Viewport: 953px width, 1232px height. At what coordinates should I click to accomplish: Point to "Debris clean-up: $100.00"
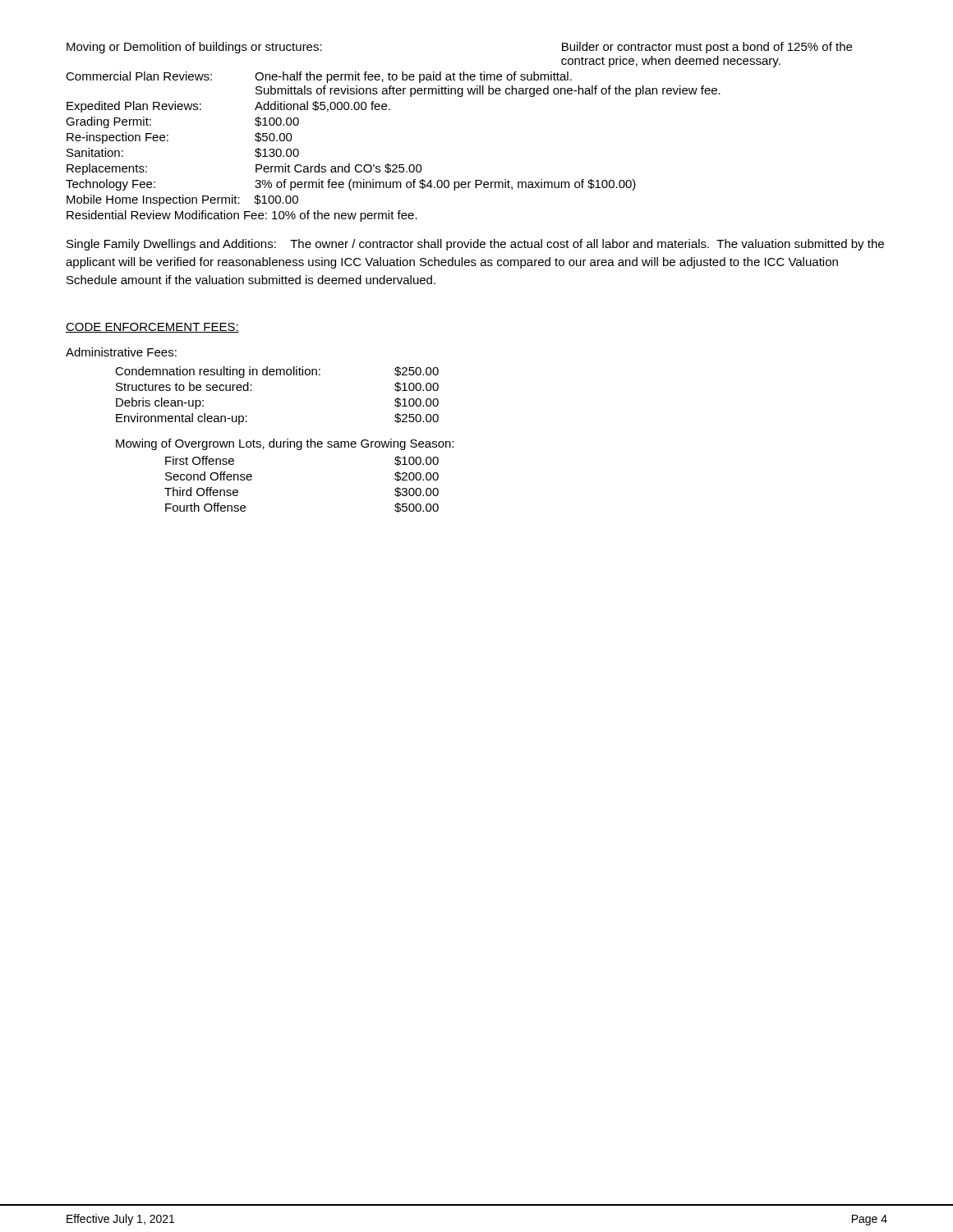point(161,403)
